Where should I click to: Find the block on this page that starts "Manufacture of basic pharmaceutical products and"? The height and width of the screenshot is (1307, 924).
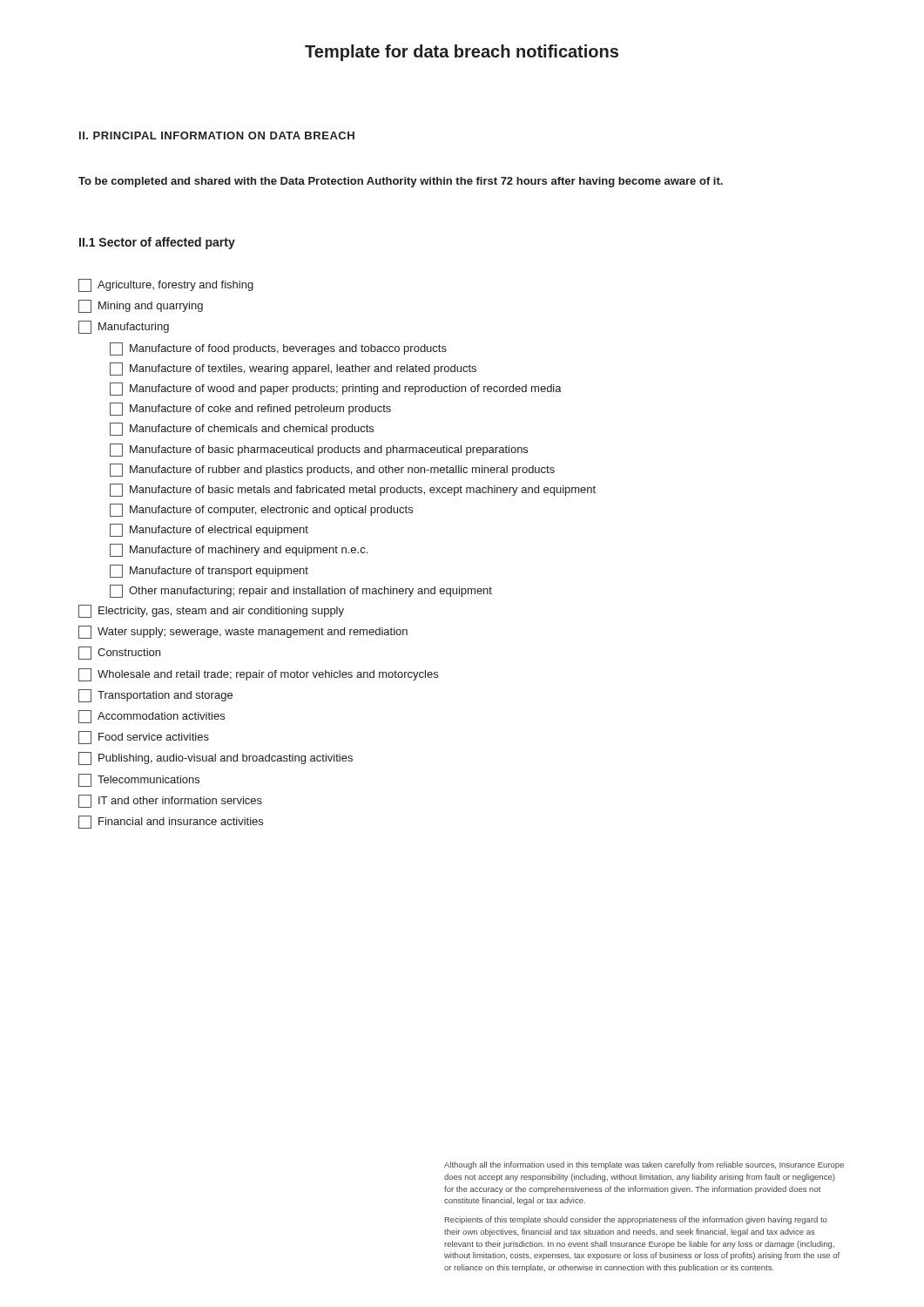(x=478, y=449)
